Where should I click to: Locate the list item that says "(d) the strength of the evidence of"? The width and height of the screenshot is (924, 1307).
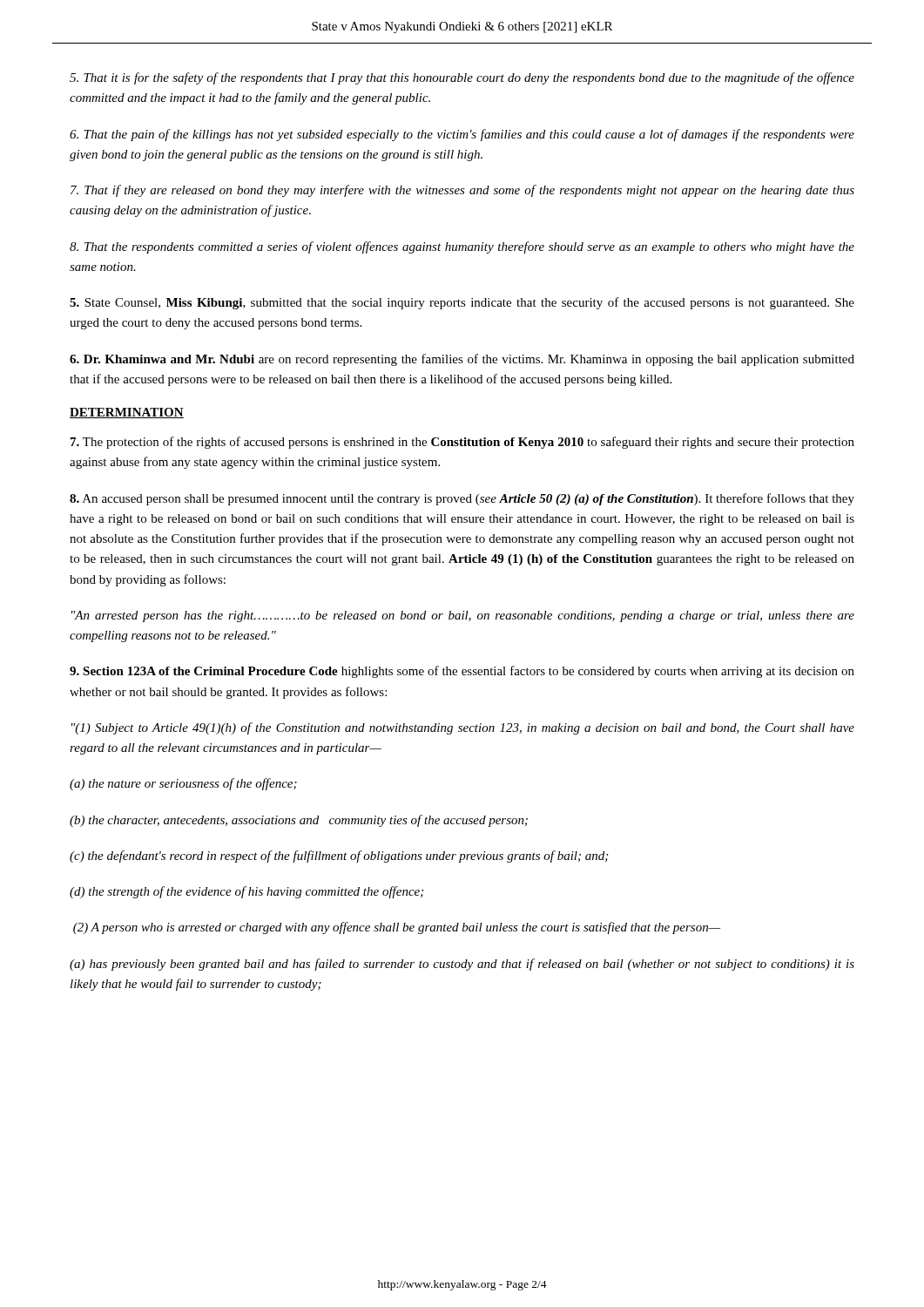(247, 891)
